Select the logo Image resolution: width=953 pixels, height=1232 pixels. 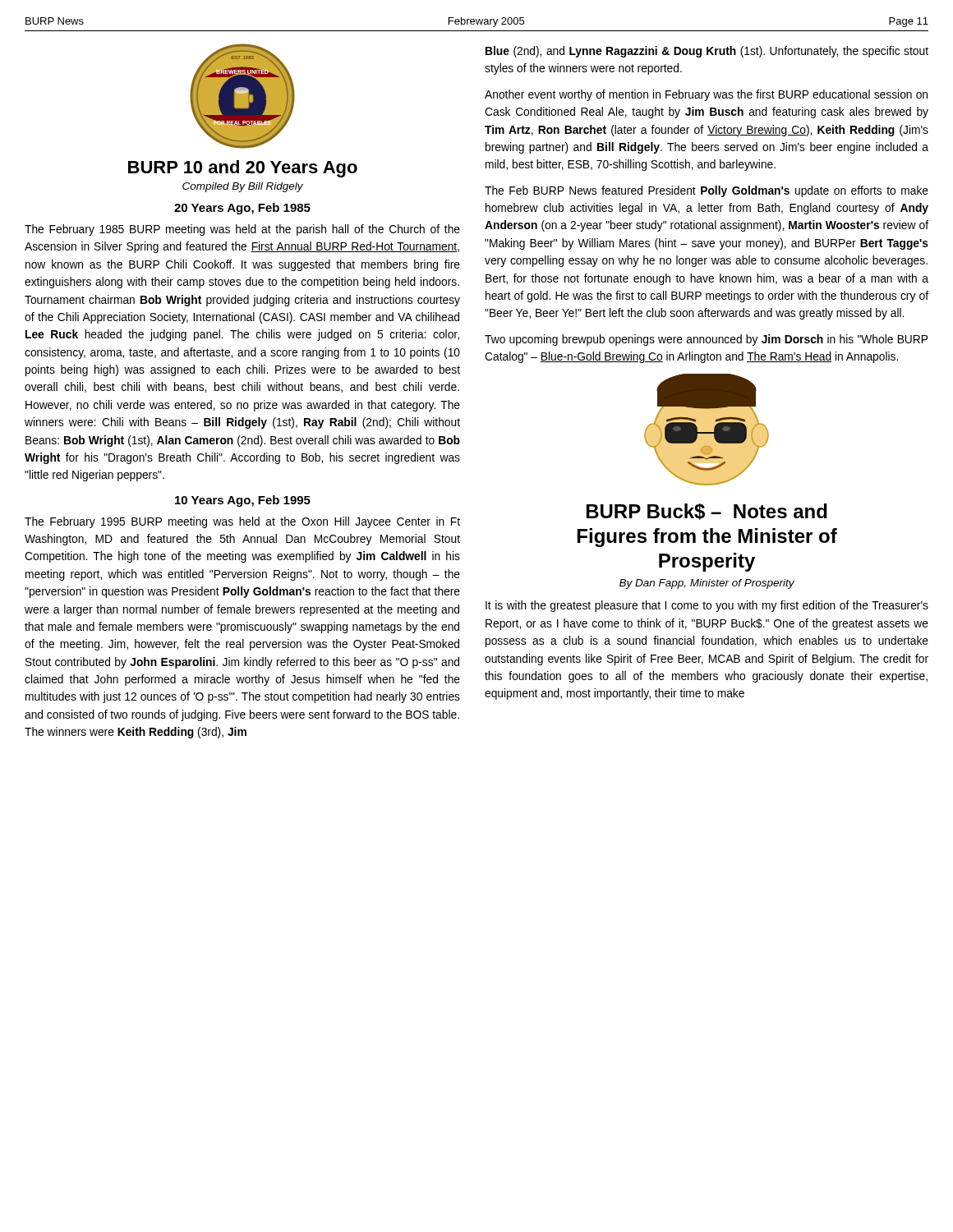[242, 97]
